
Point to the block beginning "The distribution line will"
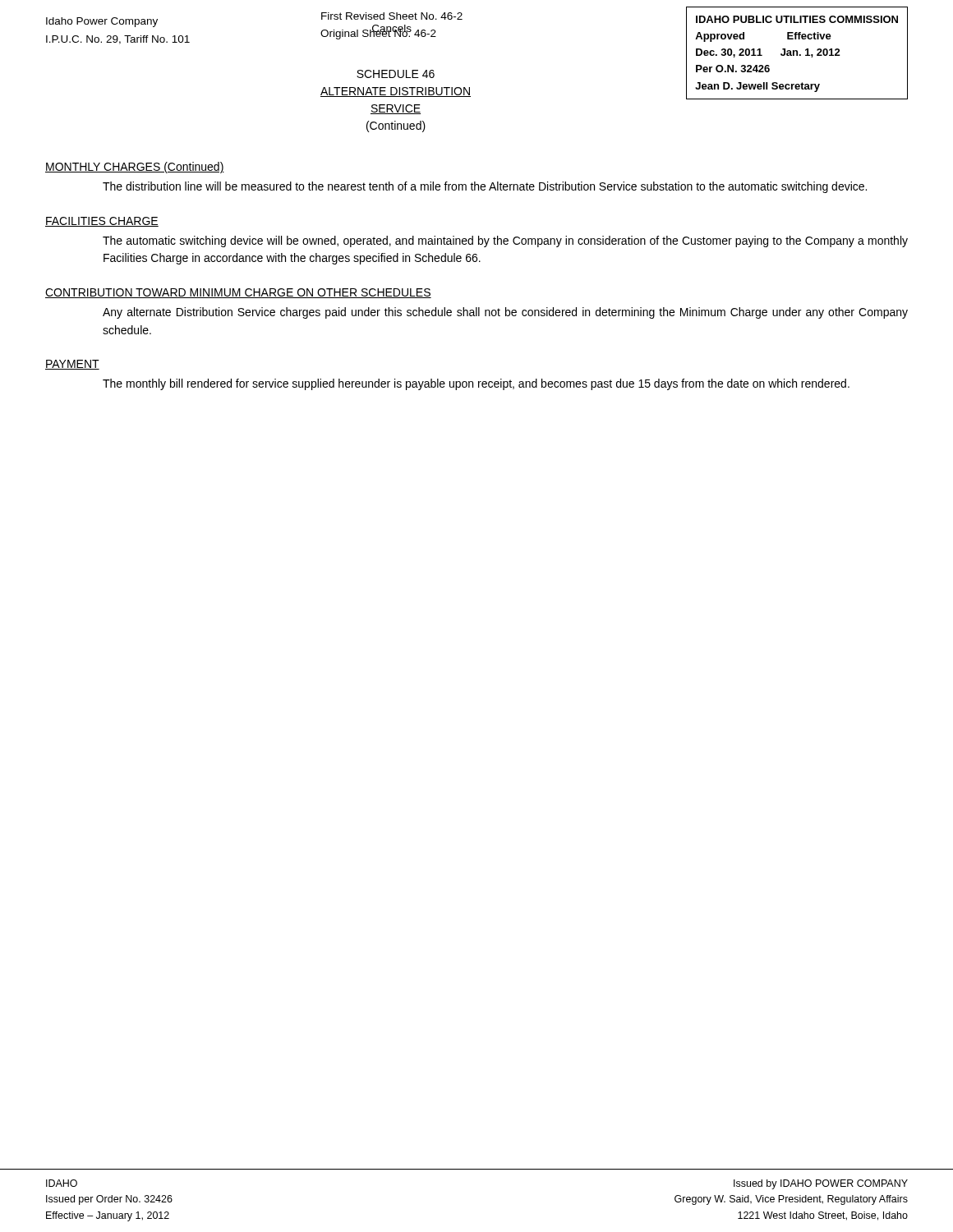(x=485, y=186)
